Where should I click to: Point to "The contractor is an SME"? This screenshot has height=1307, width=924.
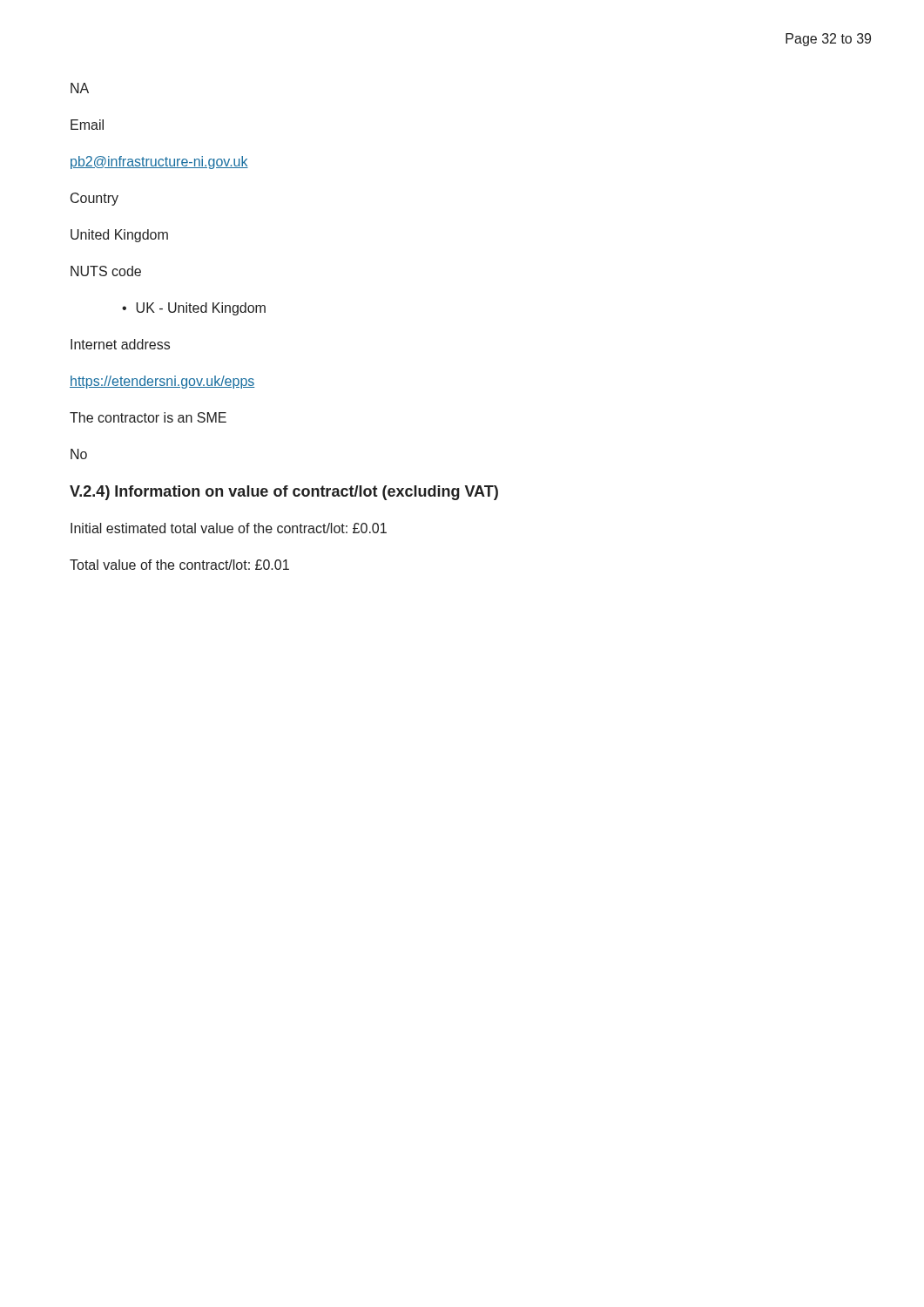click(x=148, y=418)
